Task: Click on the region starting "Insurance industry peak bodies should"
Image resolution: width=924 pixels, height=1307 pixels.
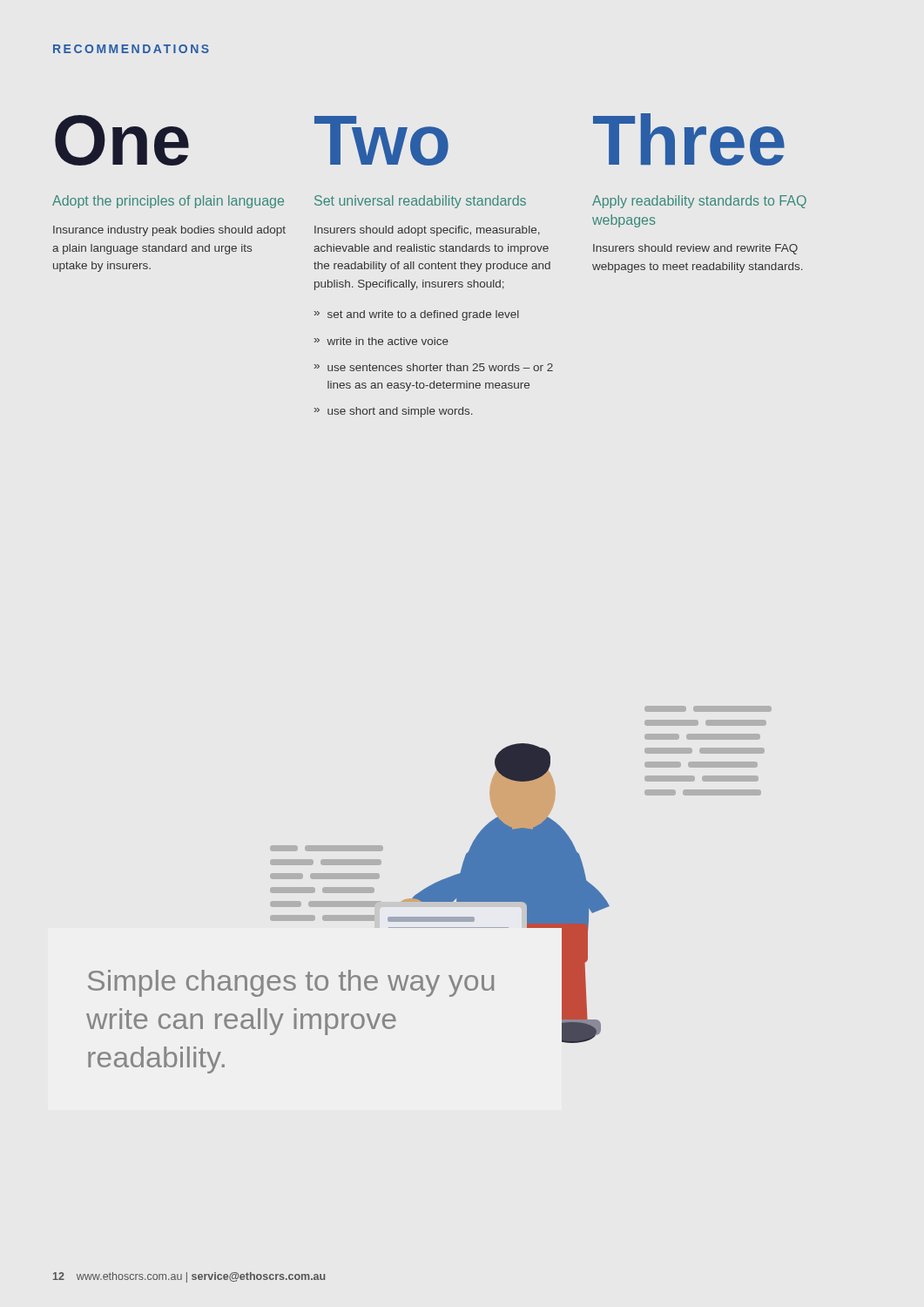Action: 169,247
